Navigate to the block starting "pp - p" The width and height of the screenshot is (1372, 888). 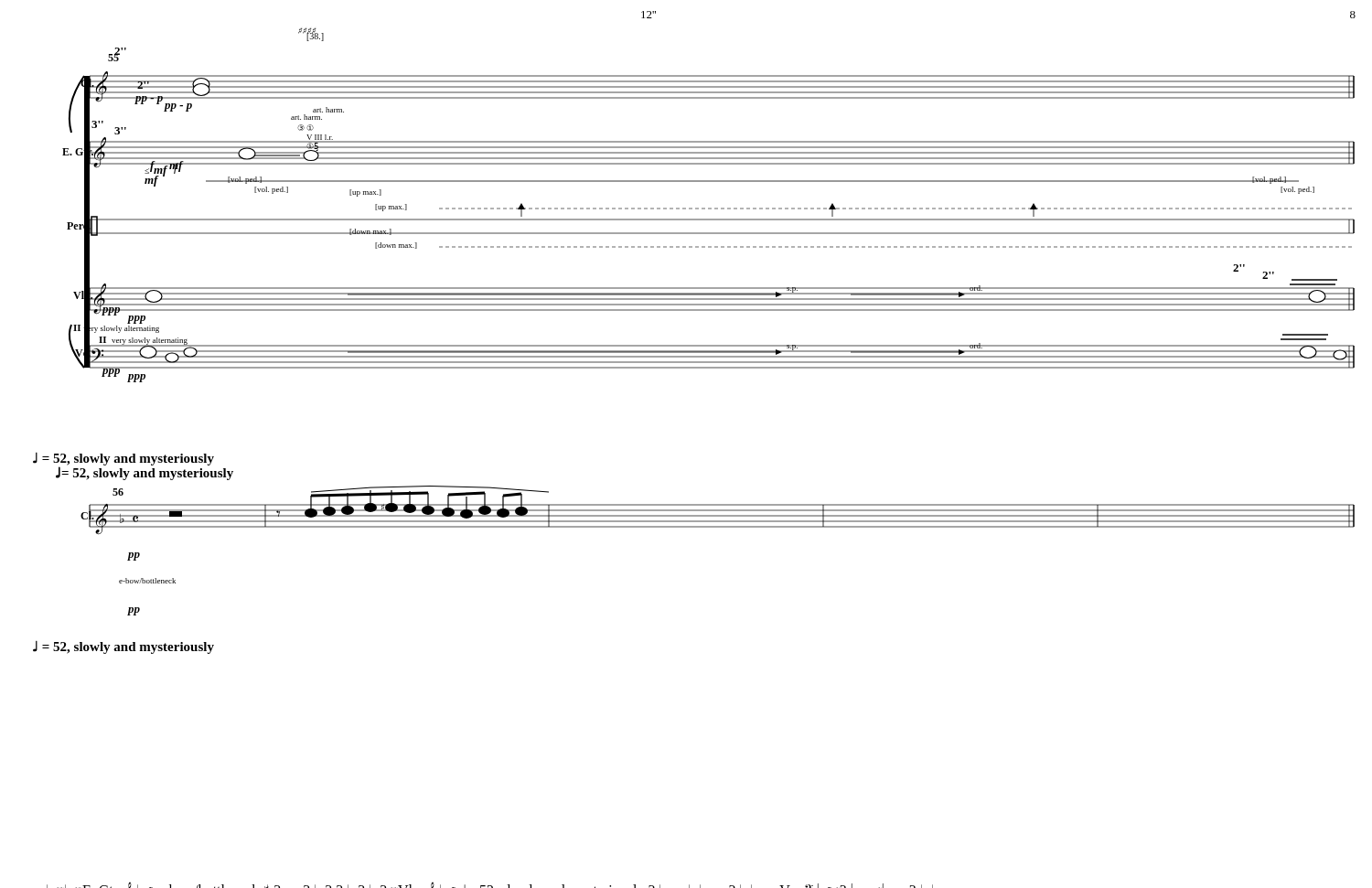(149, 97)
